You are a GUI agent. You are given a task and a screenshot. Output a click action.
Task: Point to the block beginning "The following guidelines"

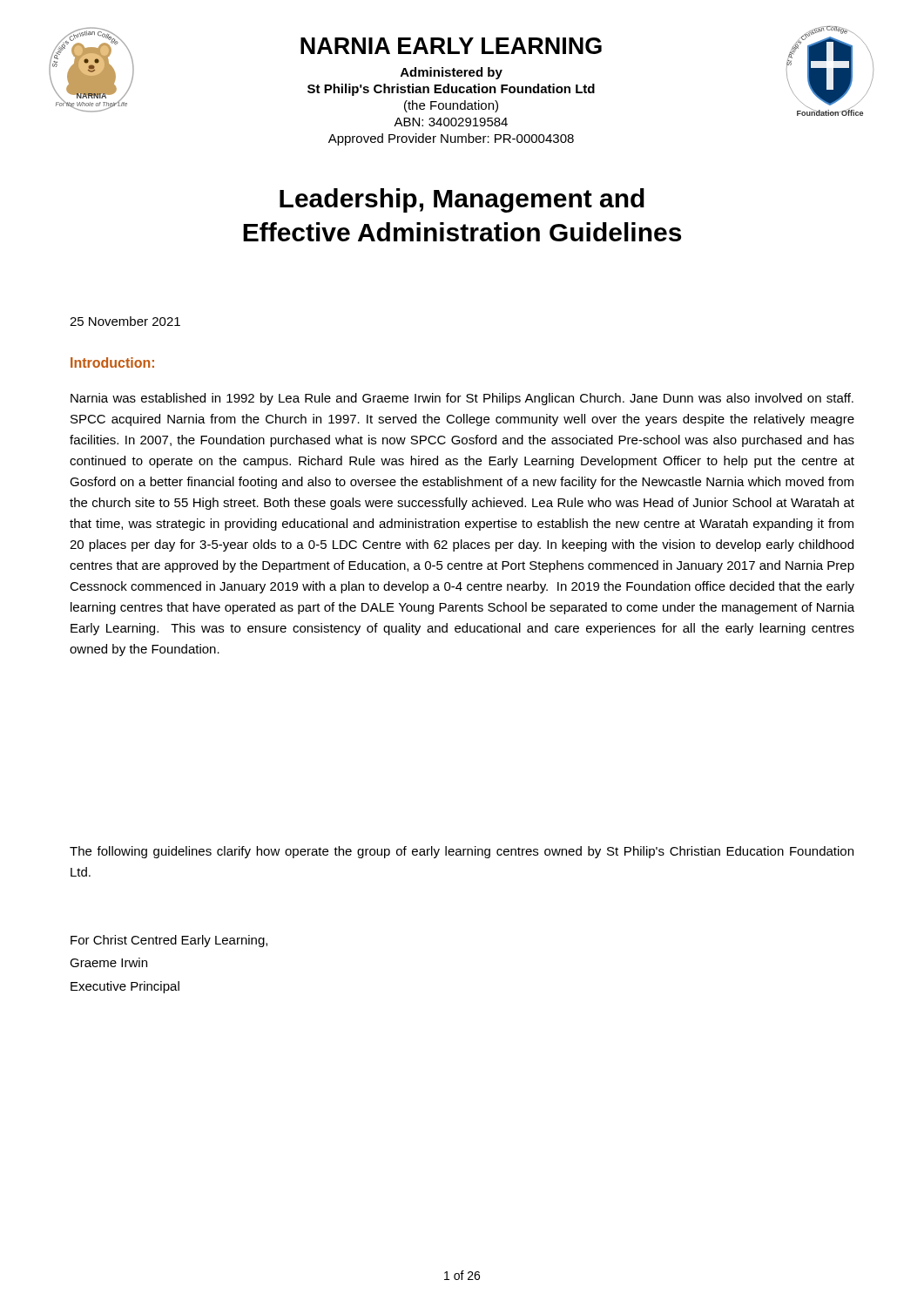tap(462, 861)
